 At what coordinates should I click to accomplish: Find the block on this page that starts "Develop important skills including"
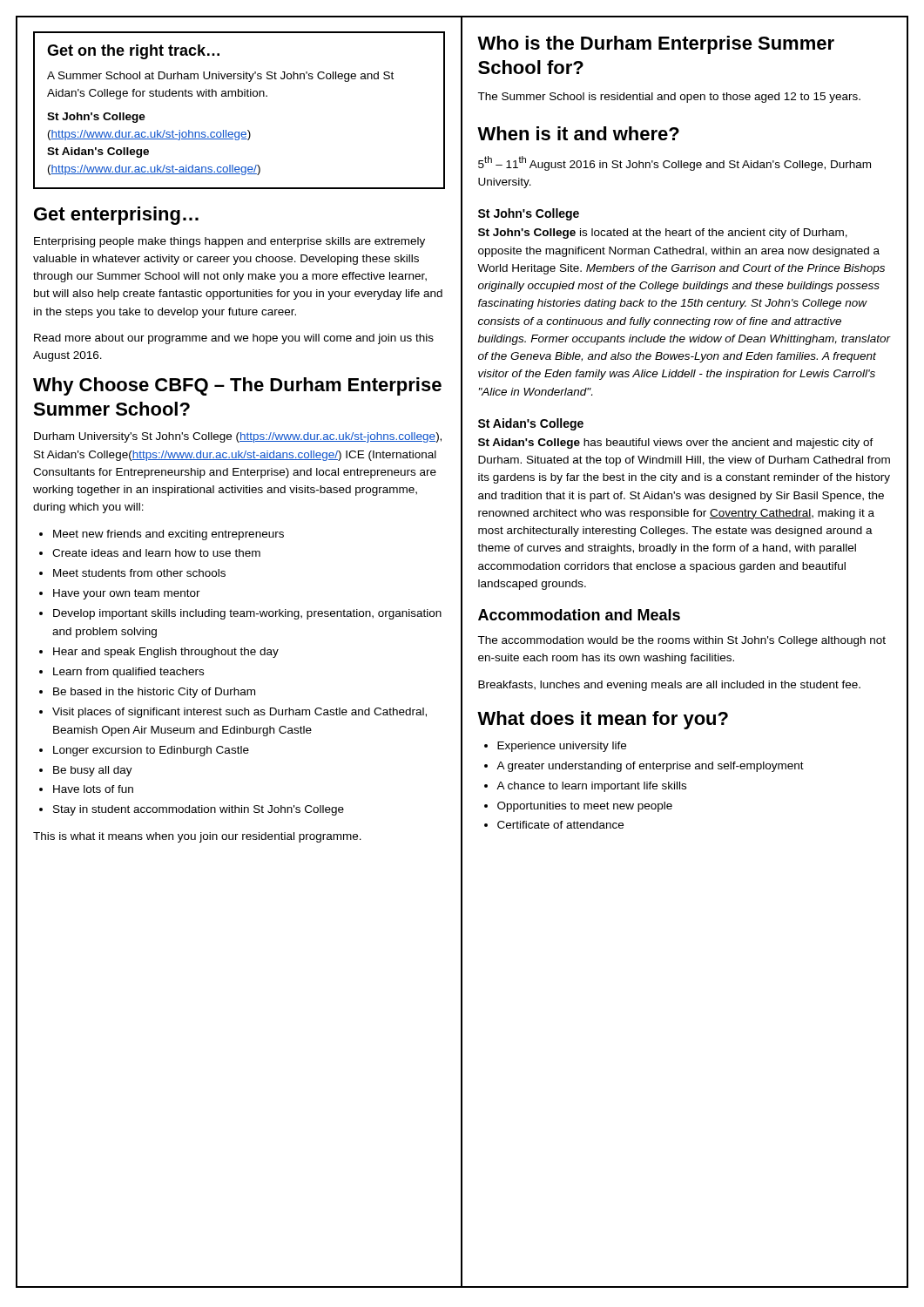pyautogui.click(x=247, y=622)
